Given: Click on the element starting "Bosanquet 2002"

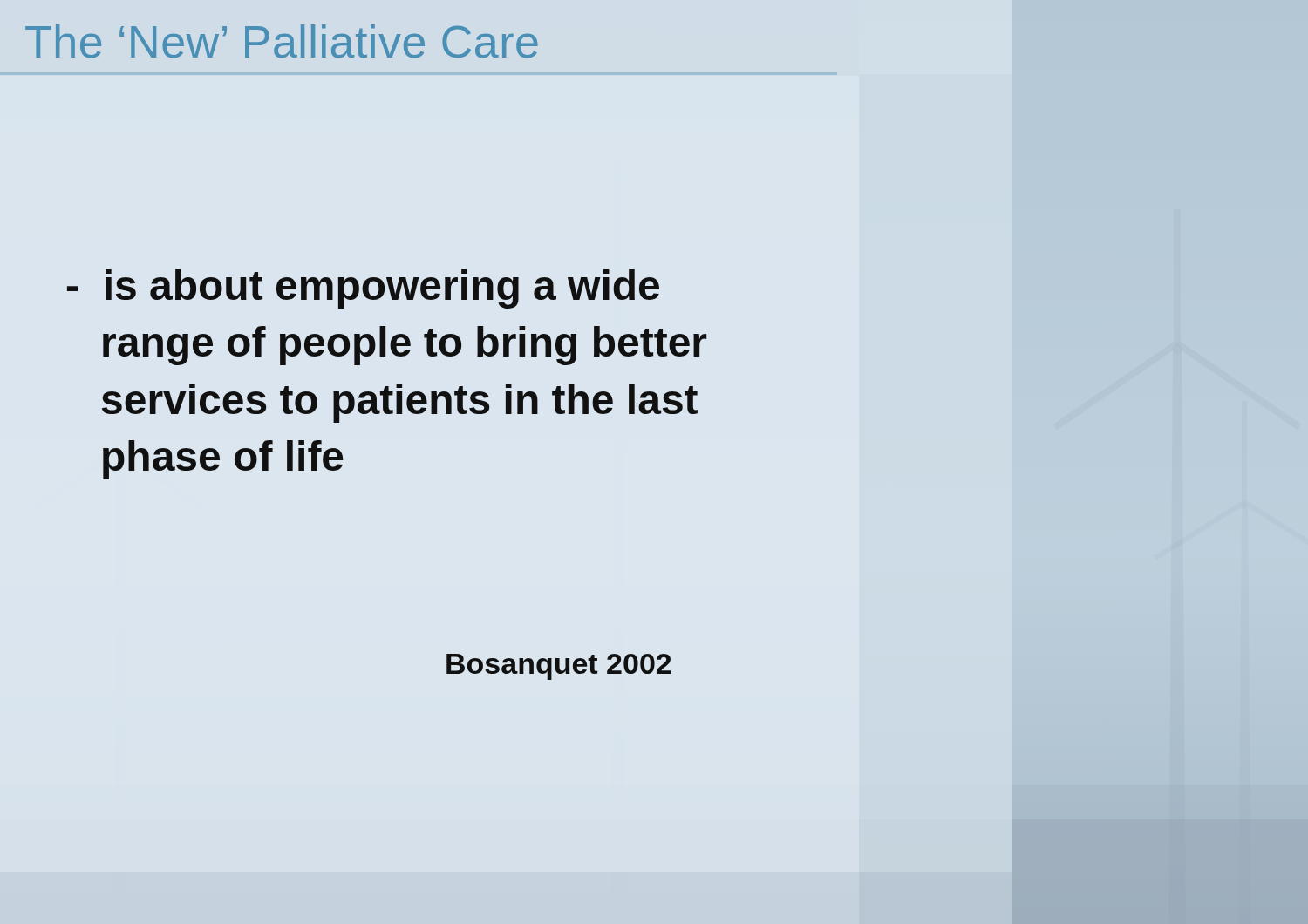Looking at the screenshot, I should (x=558, y=663).
